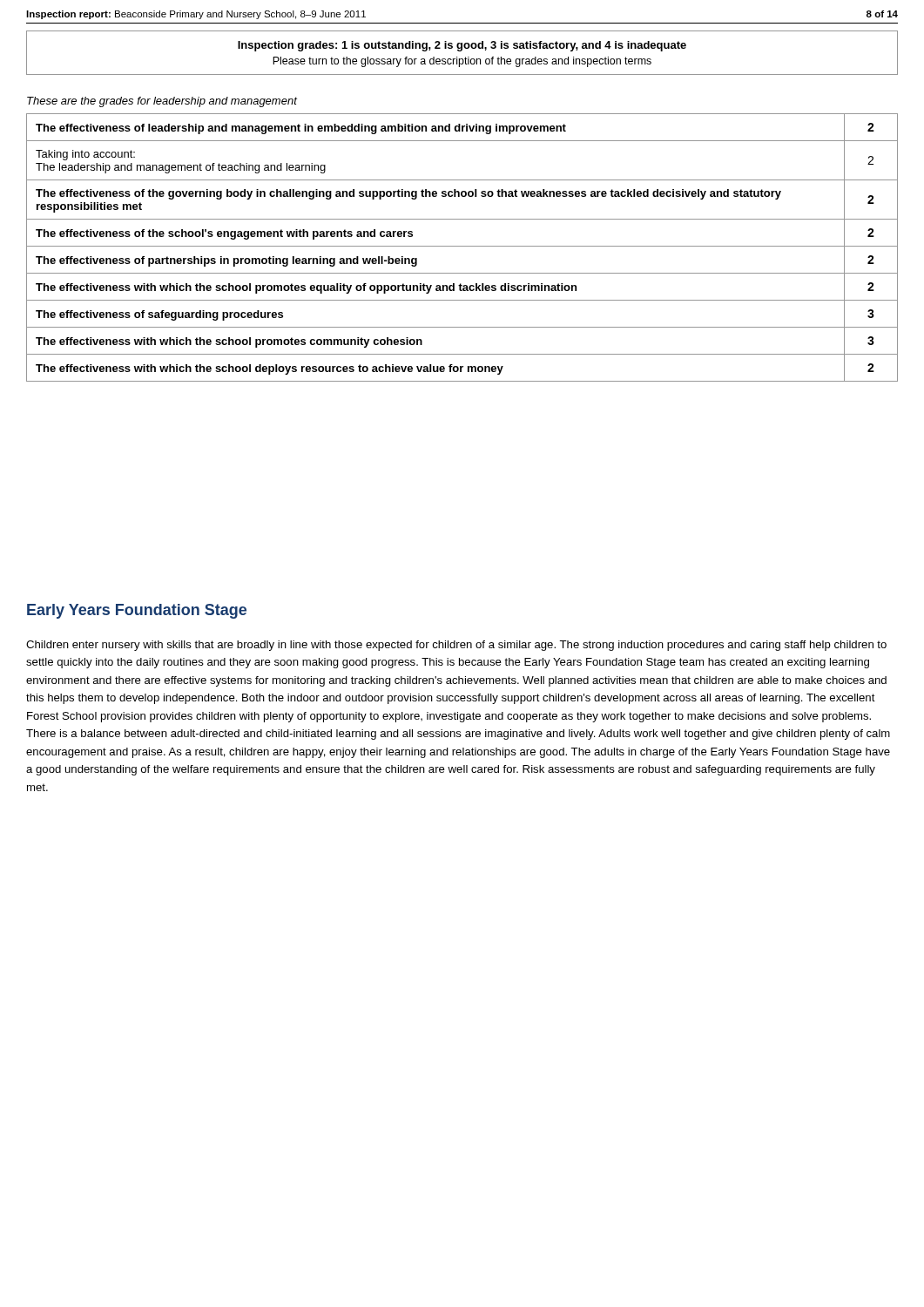Point to the text starting "Children enter nursery with skills that"
Screen dimensions: 1307x924
(462, 716)
